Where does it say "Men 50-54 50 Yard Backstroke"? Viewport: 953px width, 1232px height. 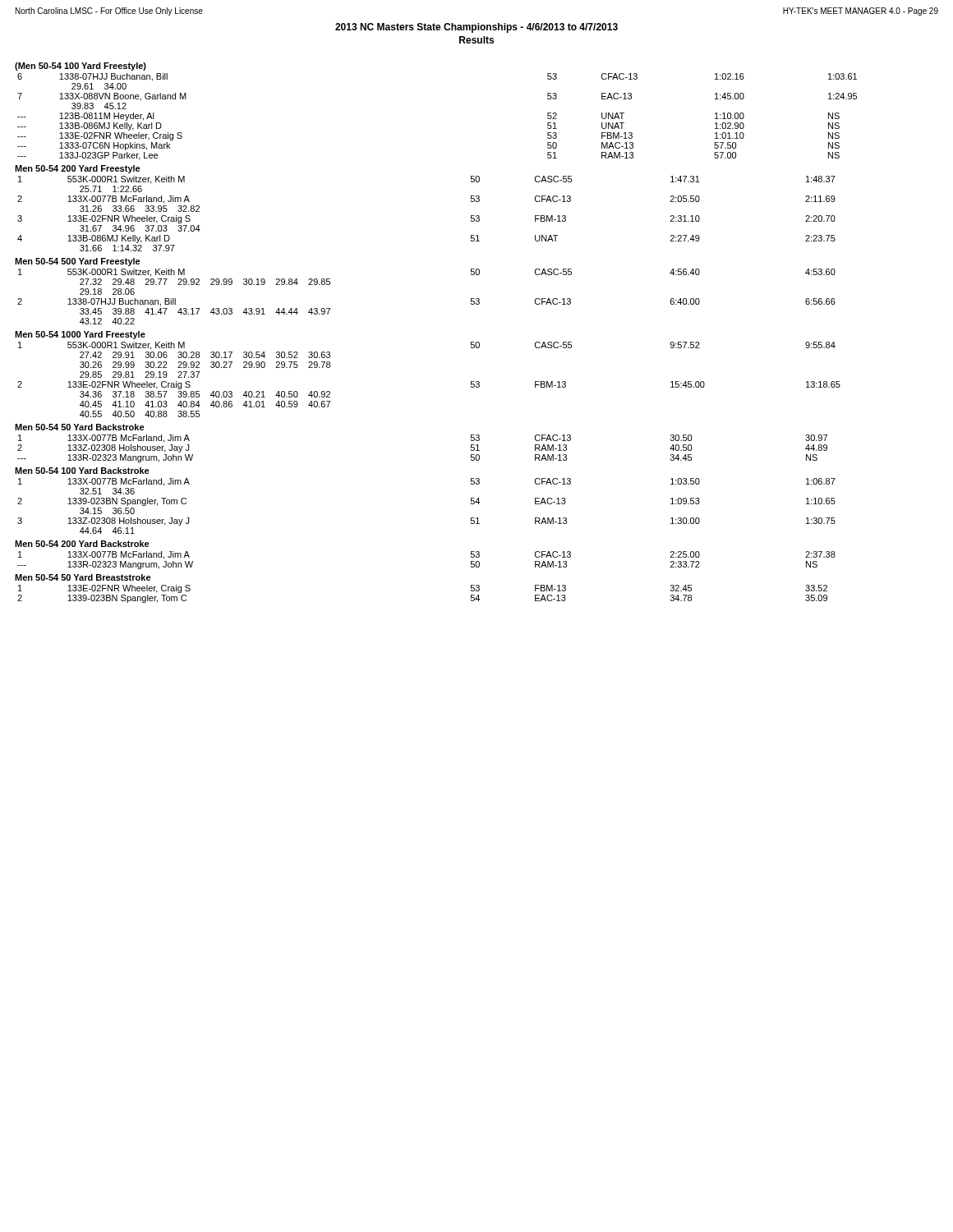click(x=79, y=427)
